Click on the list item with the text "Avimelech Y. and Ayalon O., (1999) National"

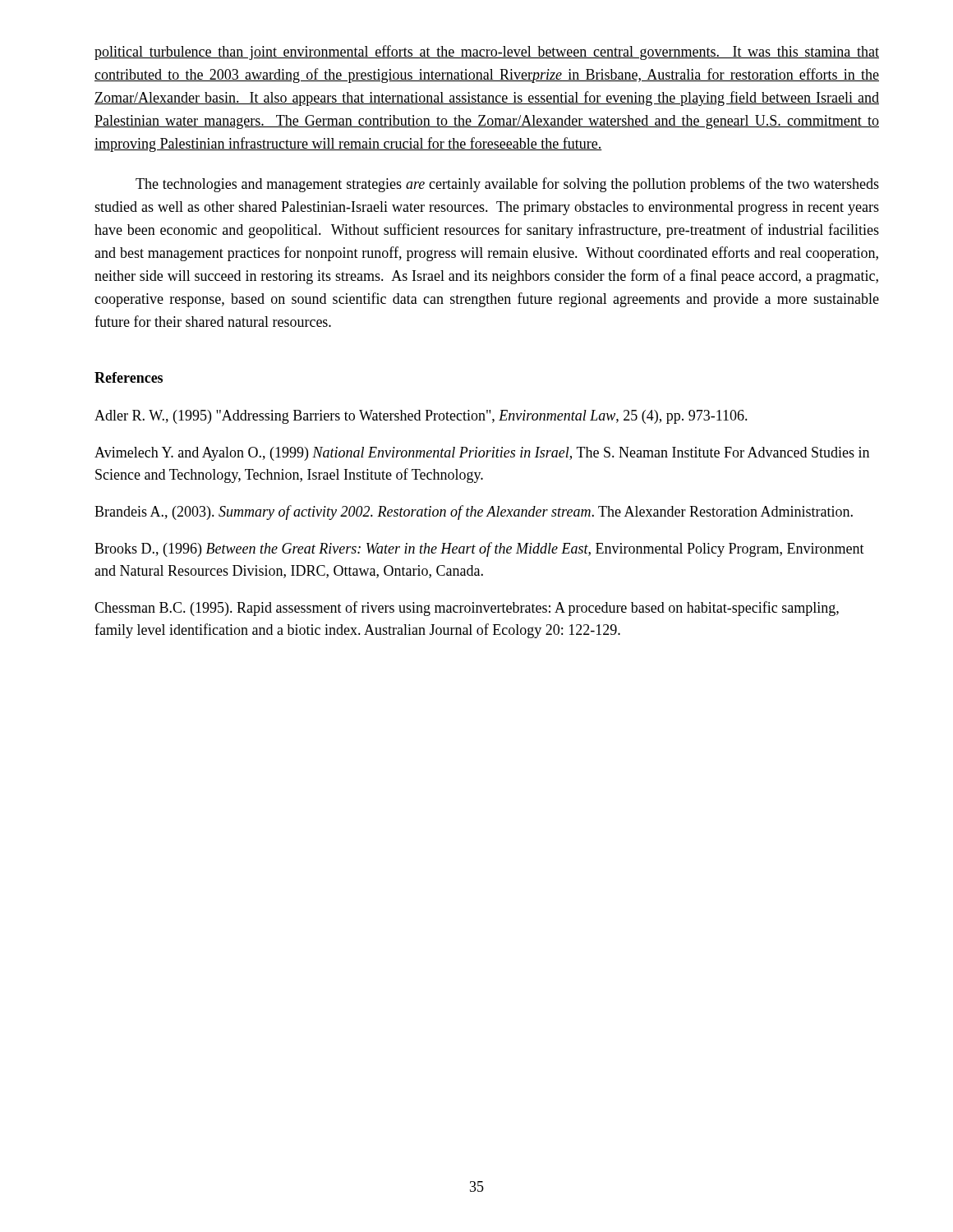482,463
